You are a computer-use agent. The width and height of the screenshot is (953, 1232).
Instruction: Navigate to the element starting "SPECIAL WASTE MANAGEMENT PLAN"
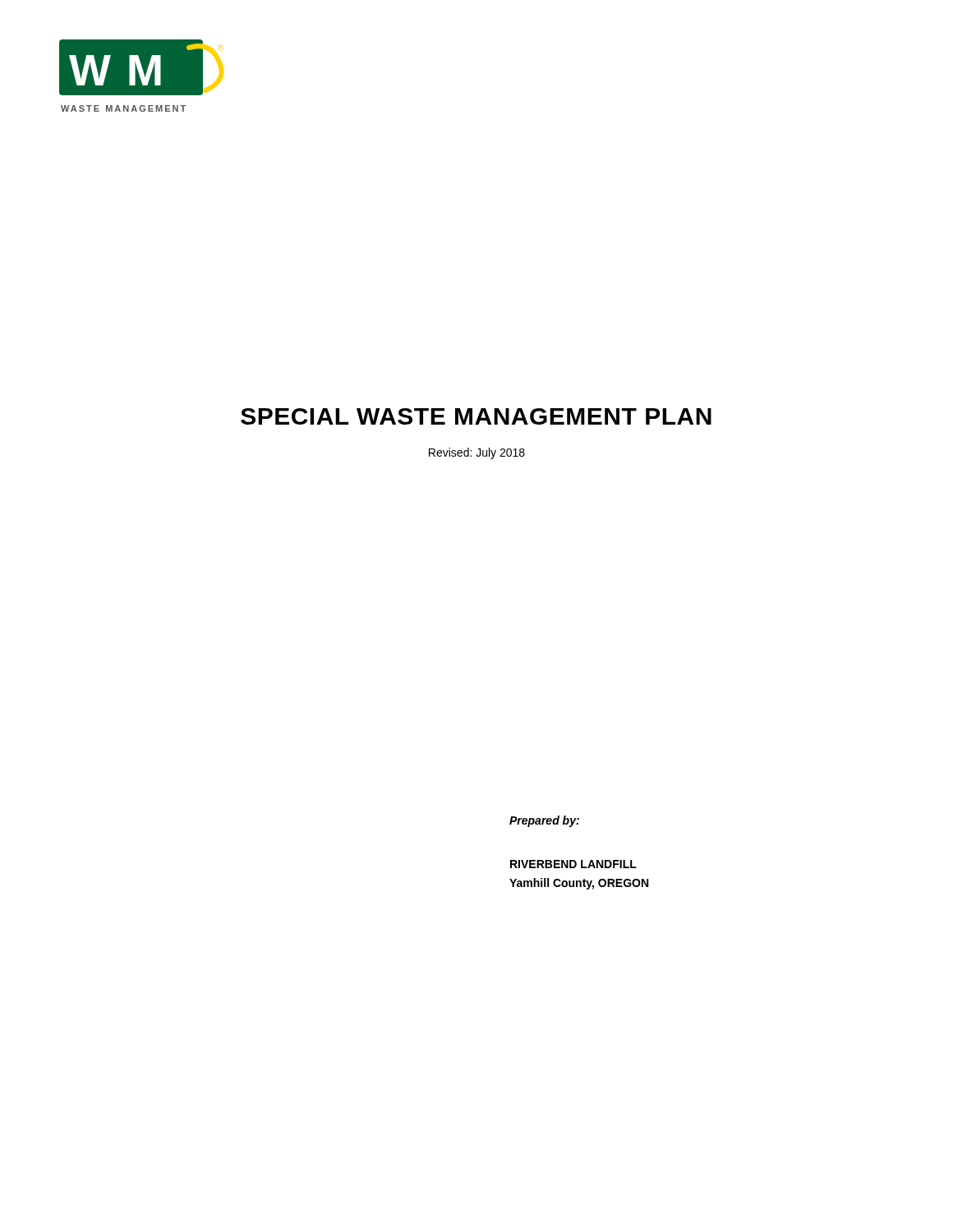tap(476, 416)
